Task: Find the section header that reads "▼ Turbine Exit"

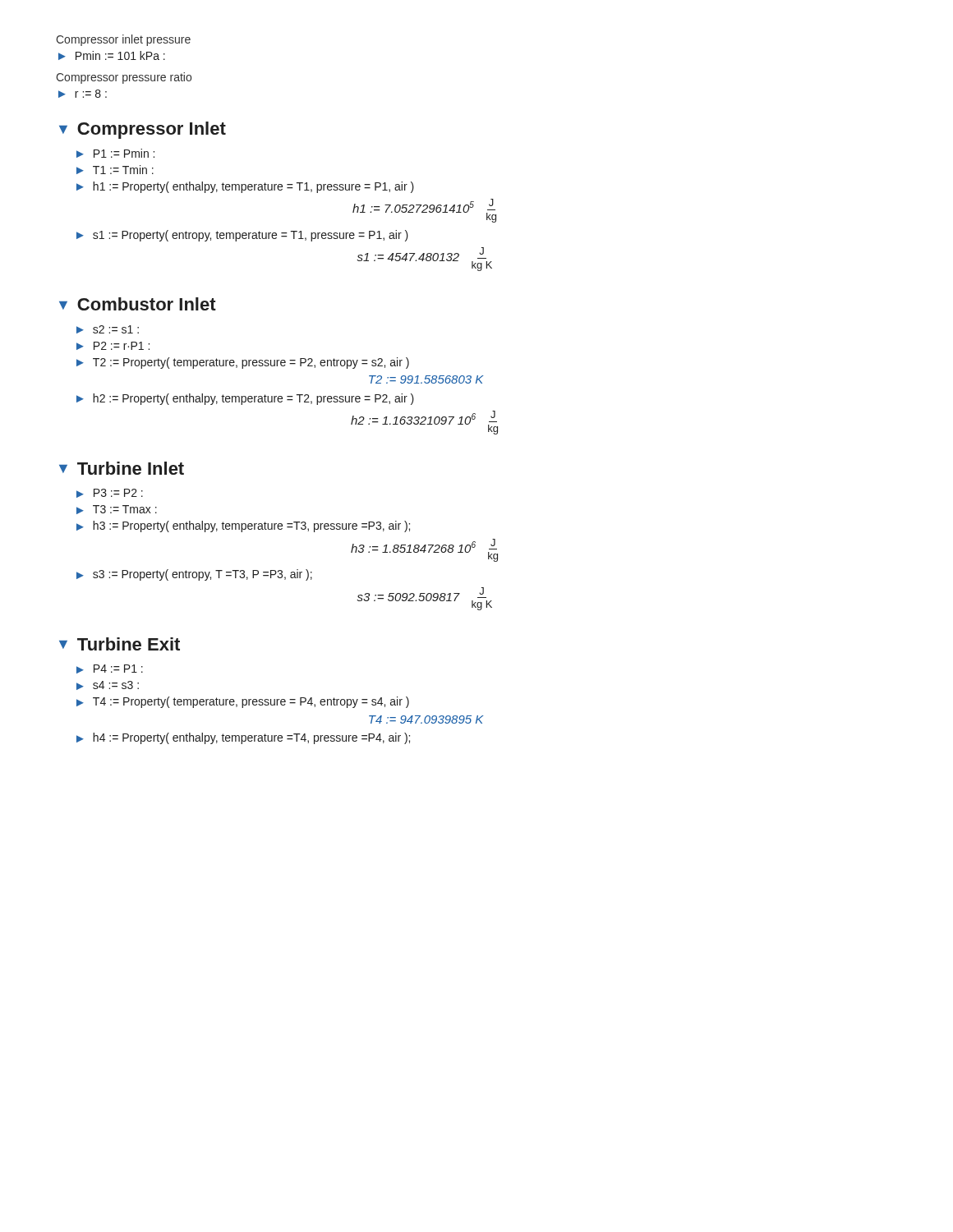Action: [118, 645]
